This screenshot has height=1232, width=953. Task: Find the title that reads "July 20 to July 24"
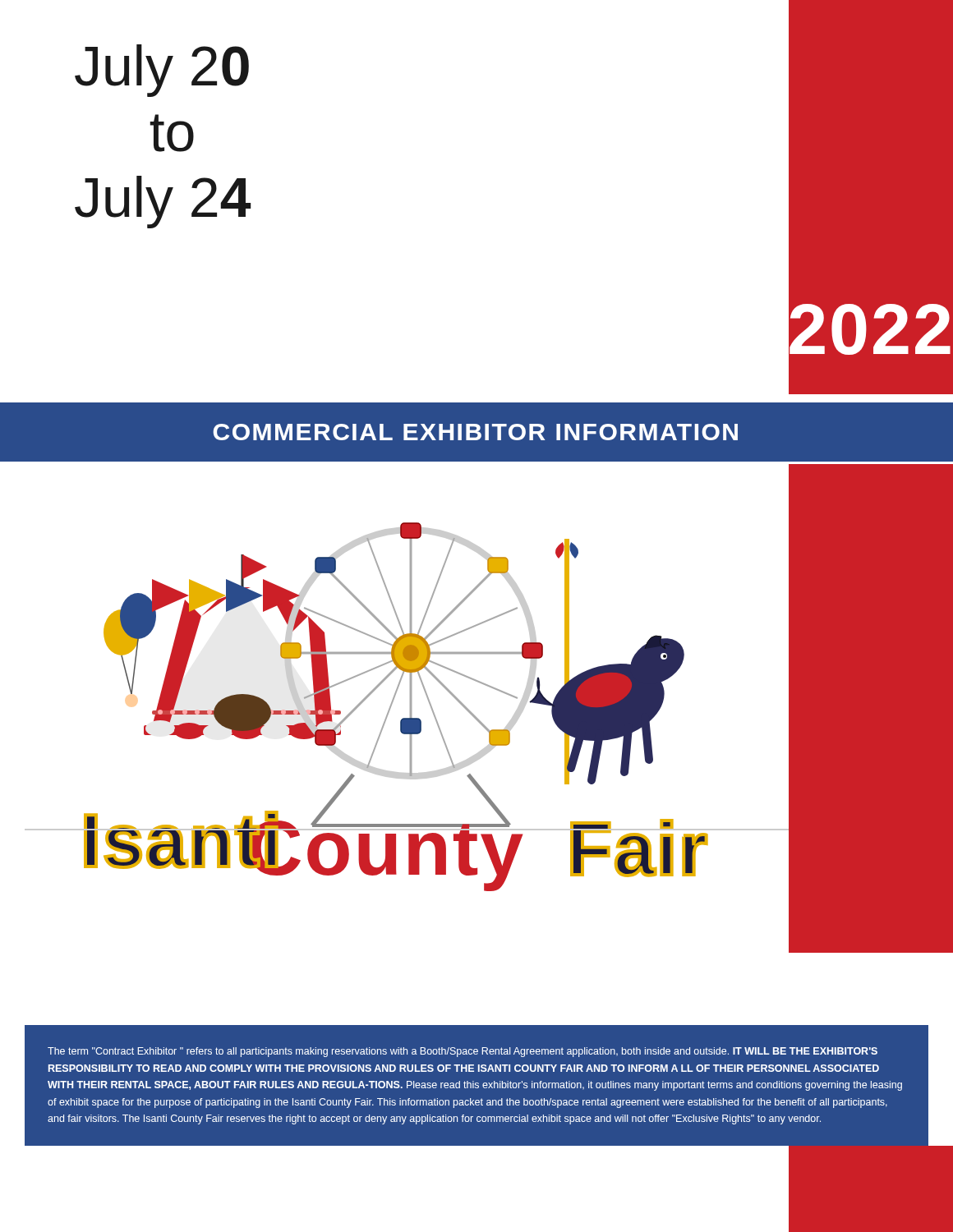(x=173, y=132)
